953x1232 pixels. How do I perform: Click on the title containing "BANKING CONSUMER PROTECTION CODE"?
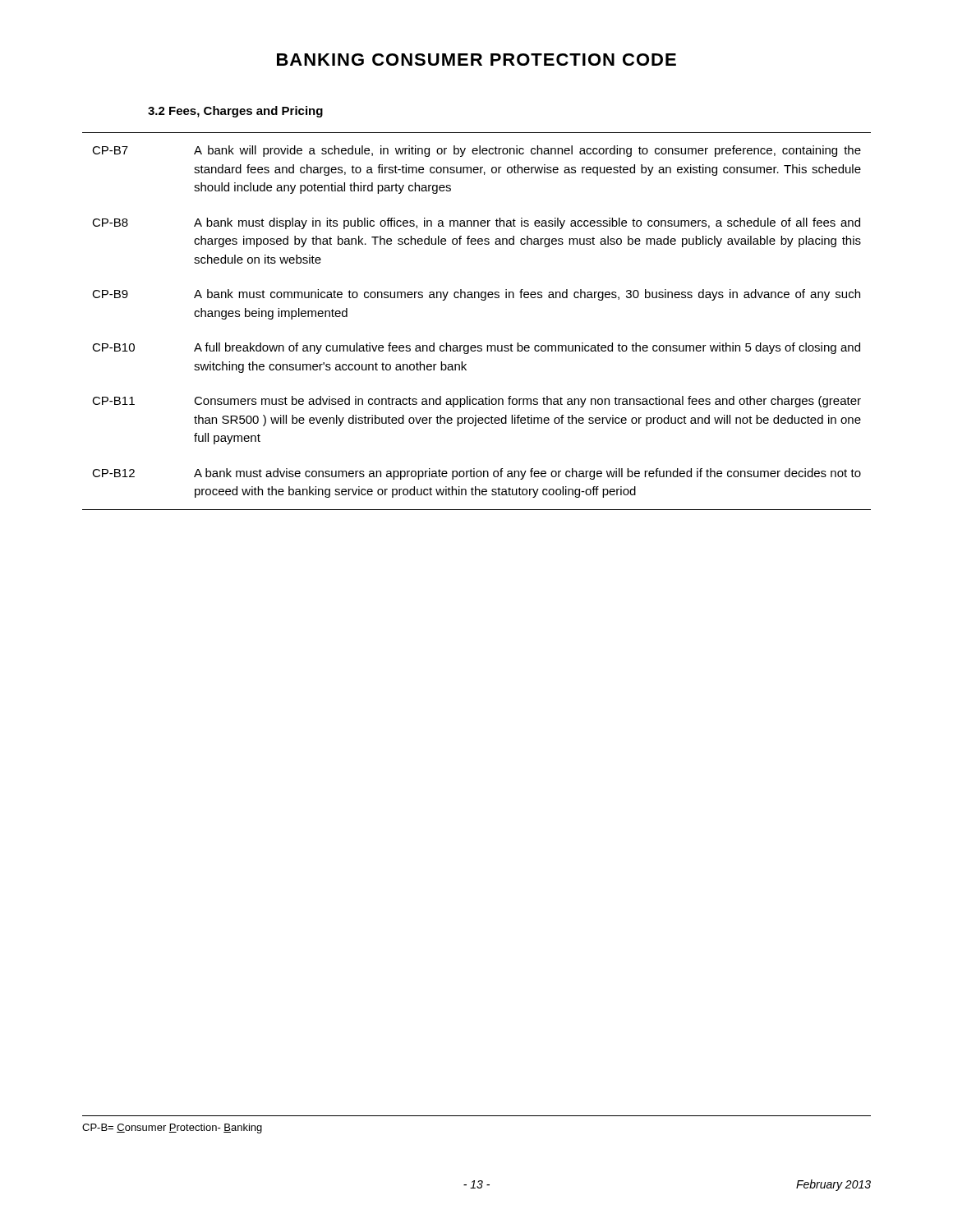(x=476, y=60)
